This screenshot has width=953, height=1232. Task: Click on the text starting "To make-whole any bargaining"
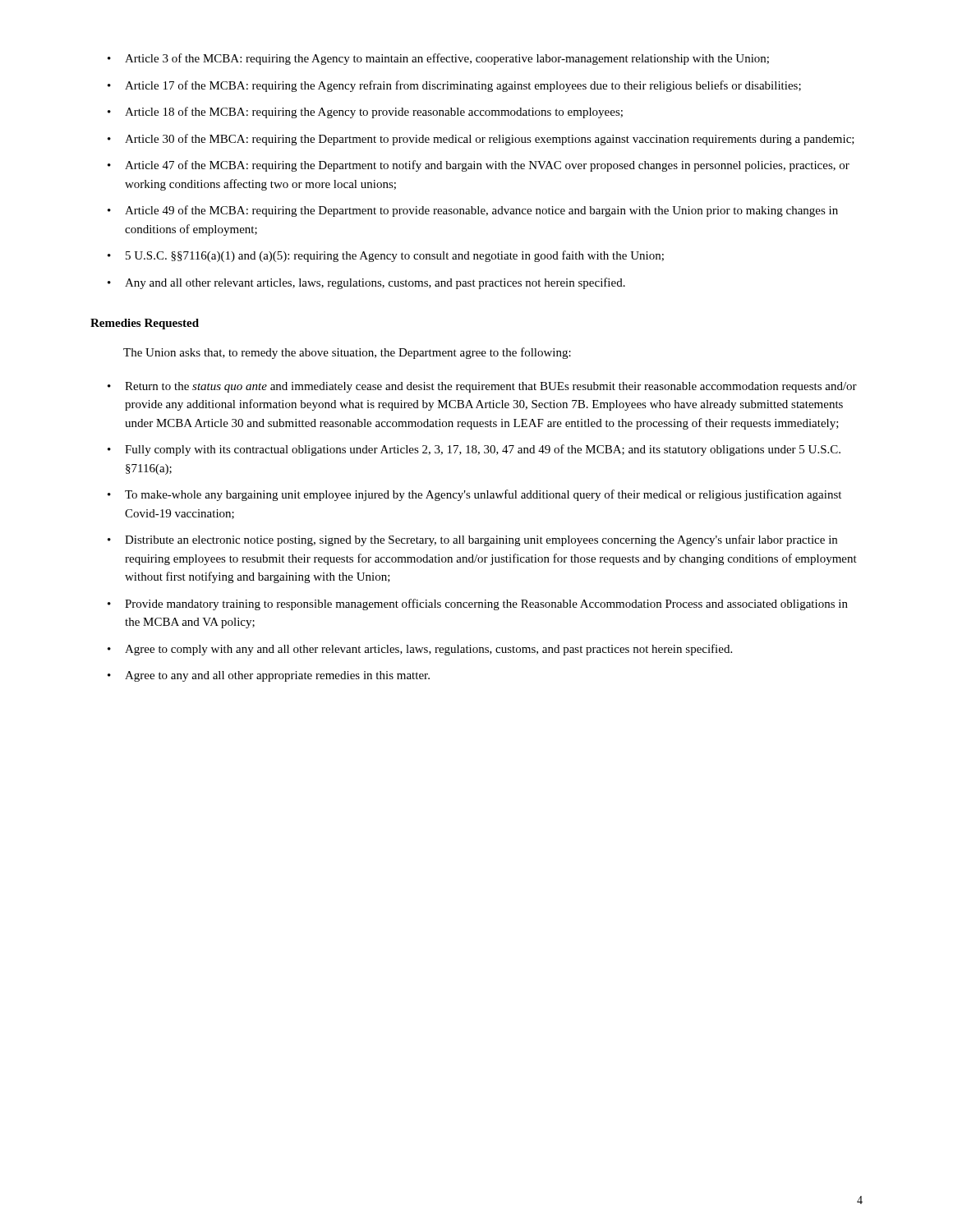[485, 504]
